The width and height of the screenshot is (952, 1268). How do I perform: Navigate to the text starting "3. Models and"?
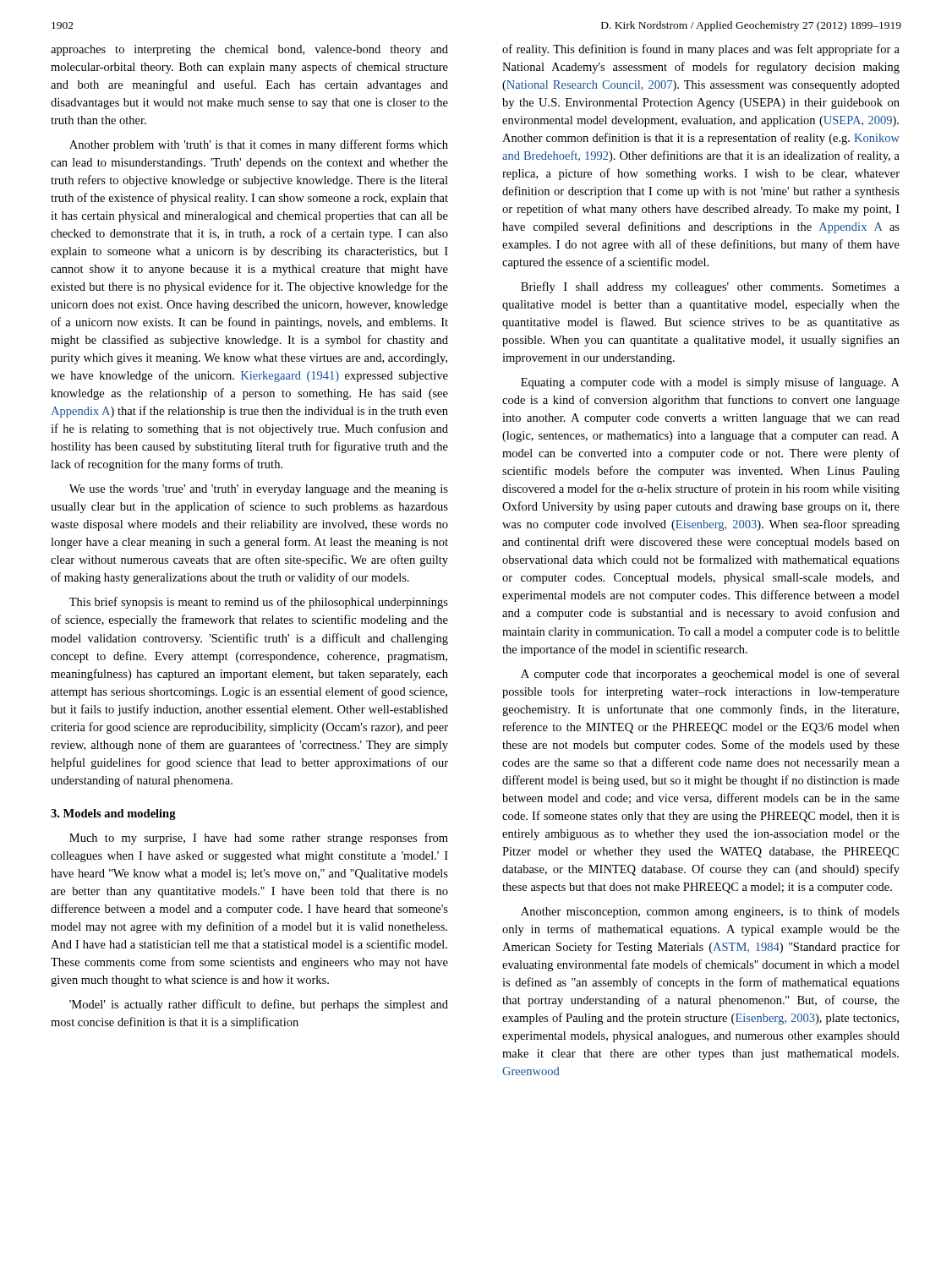[x=113, y=814]
